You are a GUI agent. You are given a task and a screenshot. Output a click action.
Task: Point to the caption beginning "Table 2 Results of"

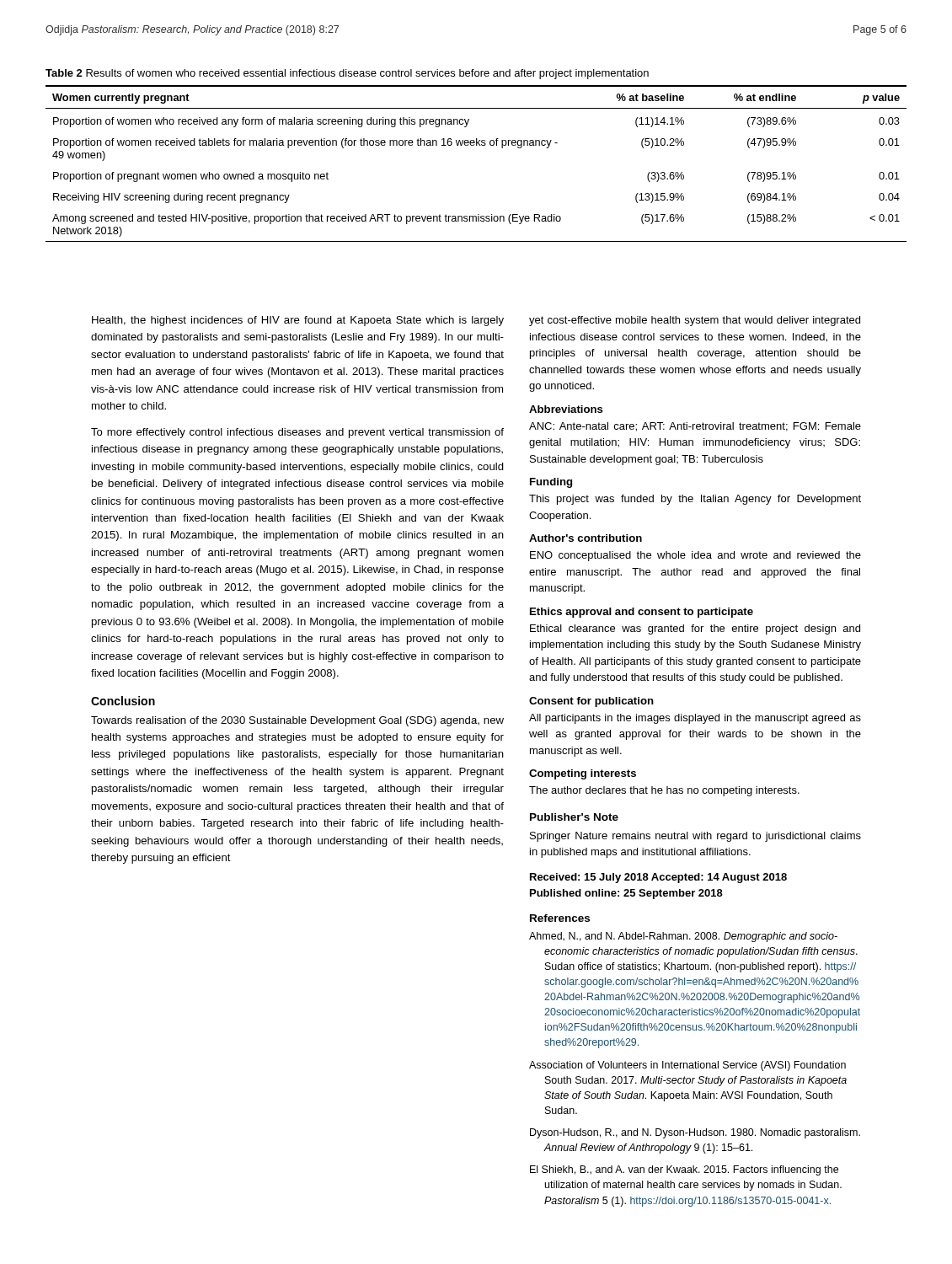[x=347, y=73]
